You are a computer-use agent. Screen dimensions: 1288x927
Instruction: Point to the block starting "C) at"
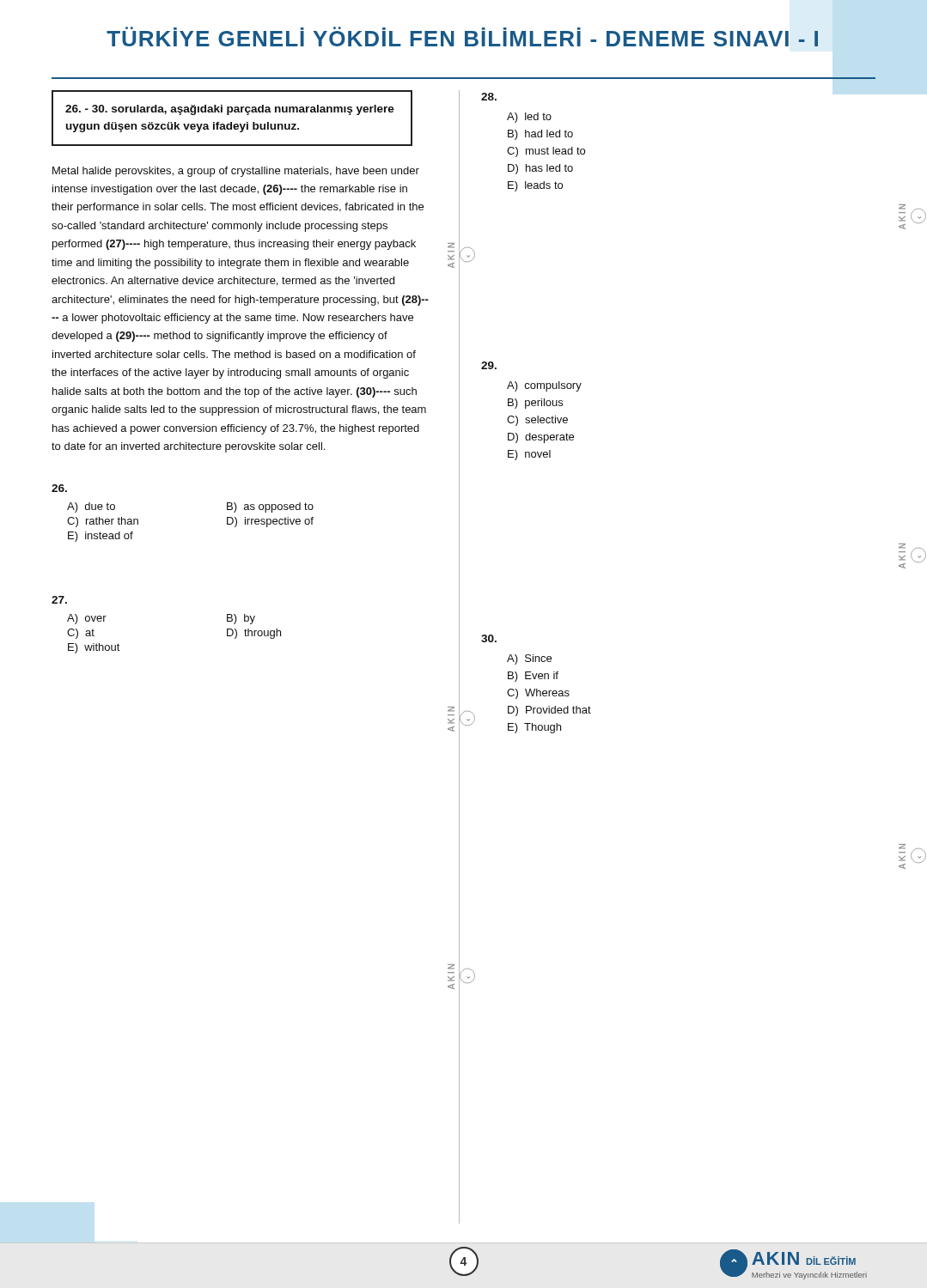81,632
